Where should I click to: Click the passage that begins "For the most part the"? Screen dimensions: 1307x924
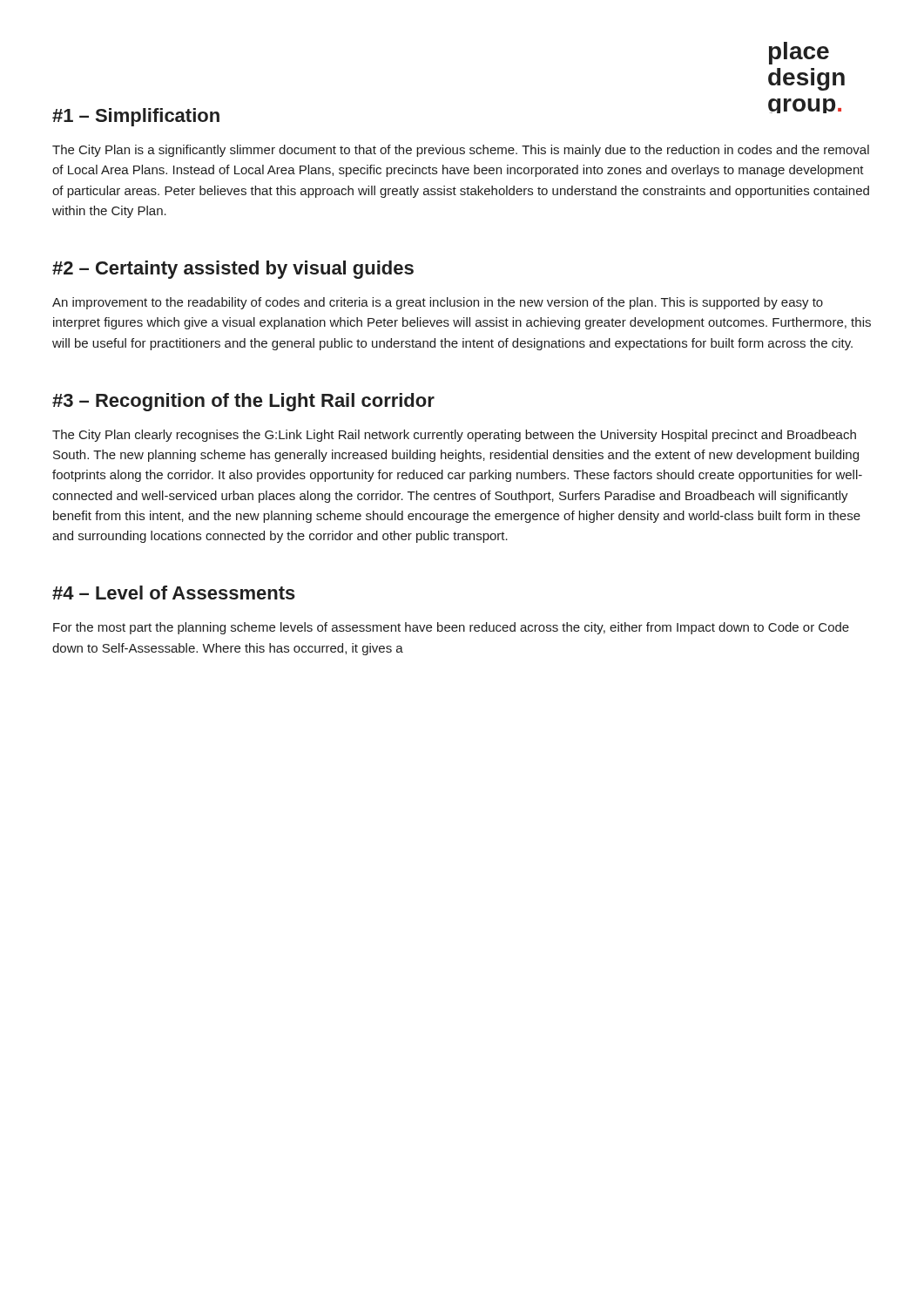coord(451,637)
